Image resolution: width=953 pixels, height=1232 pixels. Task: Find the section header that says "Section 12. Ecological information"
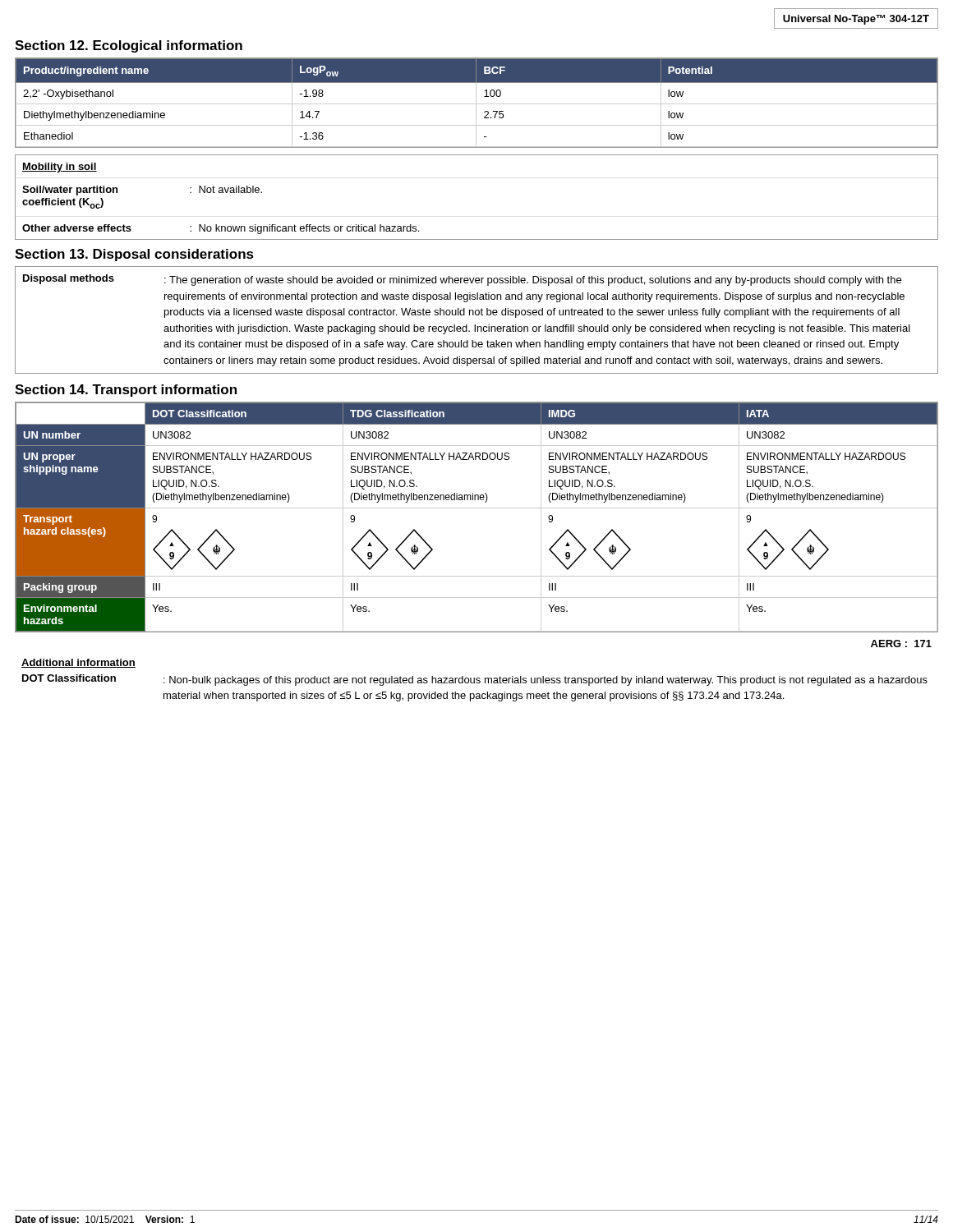pos(129,46)
